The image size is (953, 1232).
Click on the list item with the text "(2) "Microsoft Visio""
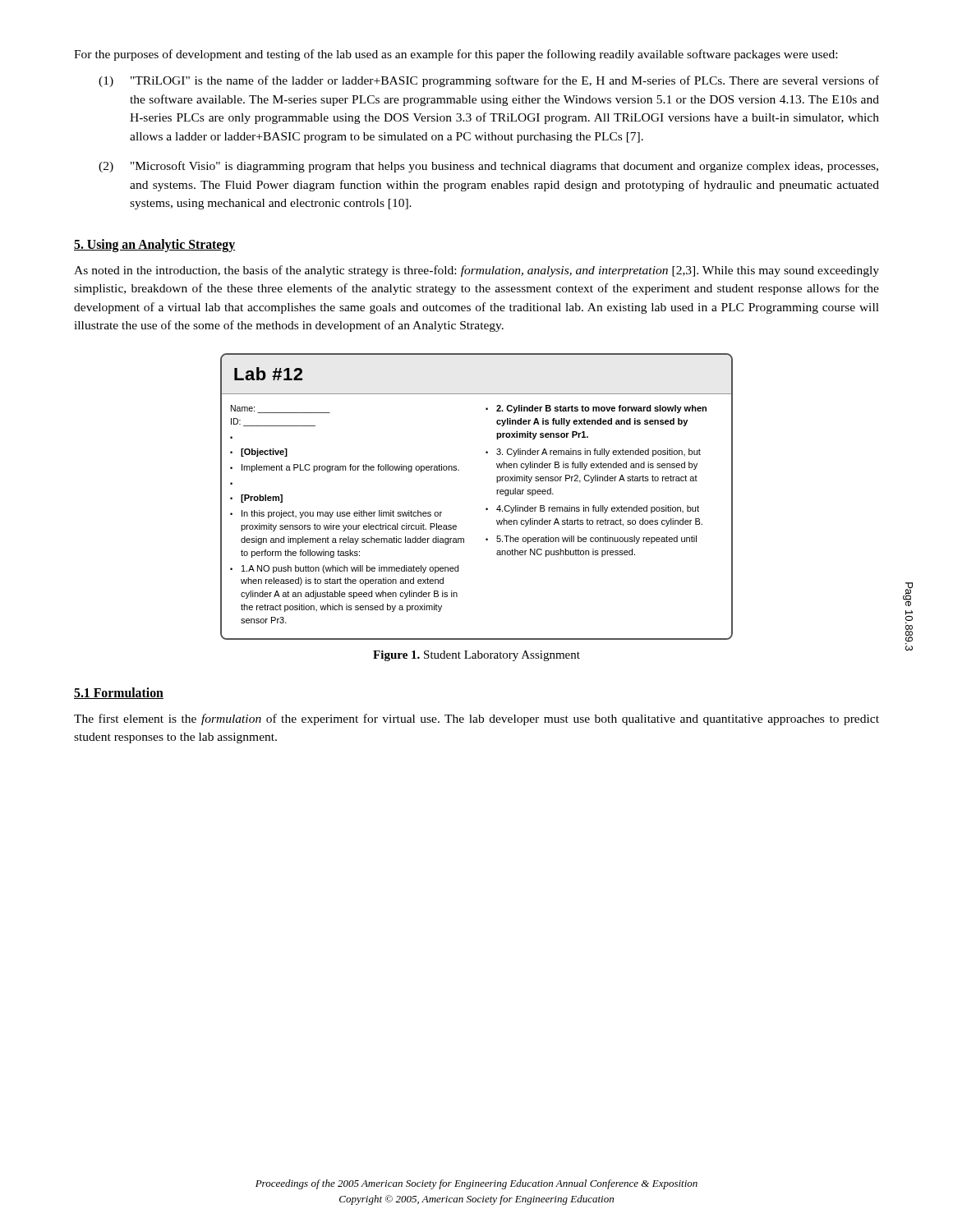[489, 185]
